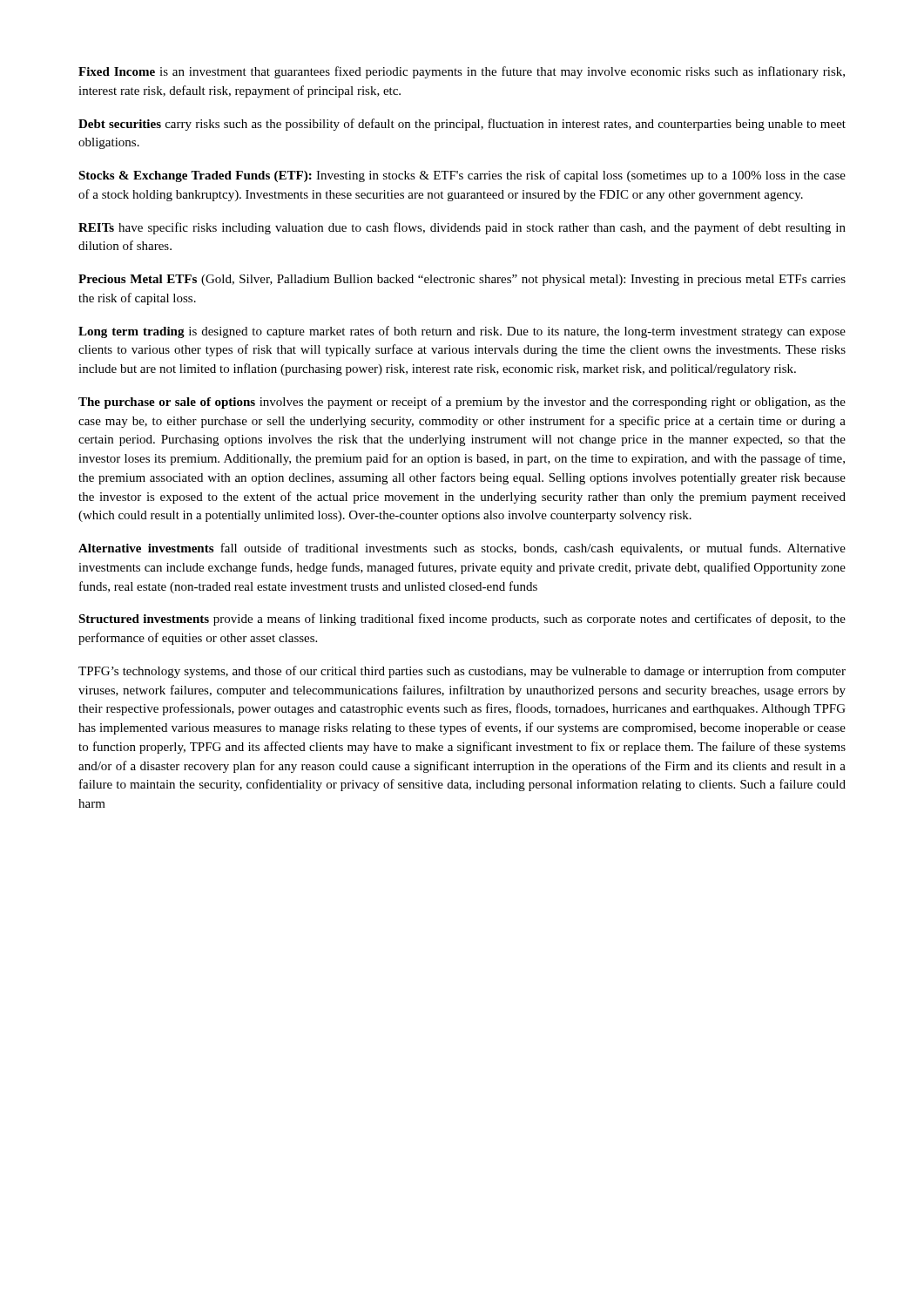Select the element starting "Precious Metal ETFs (Gold, Silver,"
The height and width of the screenshot is (1307, 924).
pyautogui.click(x=462, y=288)
